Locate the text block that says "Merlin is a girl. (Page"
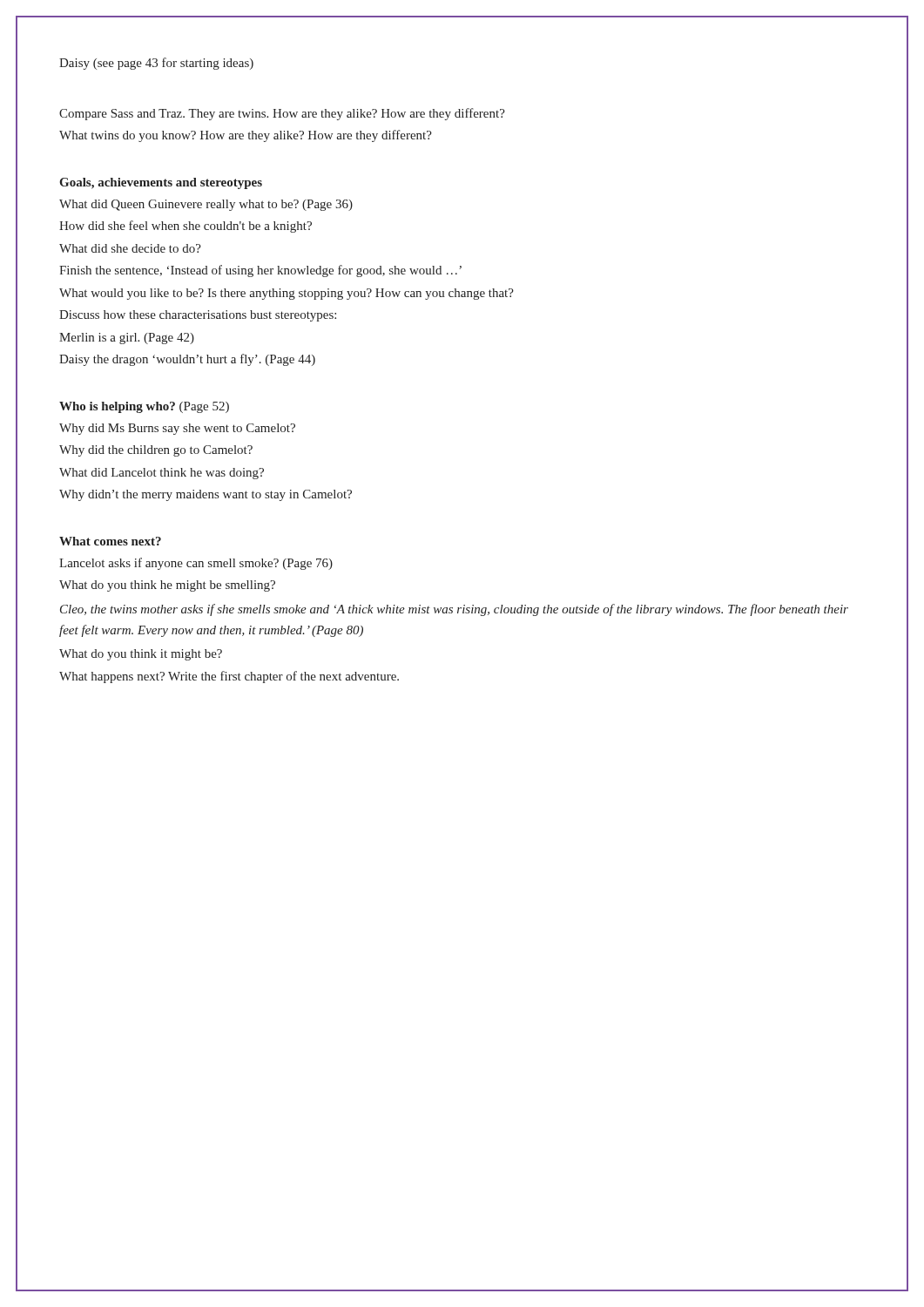The height and width of the screenshot is (1307, 924). pos(127,337)
